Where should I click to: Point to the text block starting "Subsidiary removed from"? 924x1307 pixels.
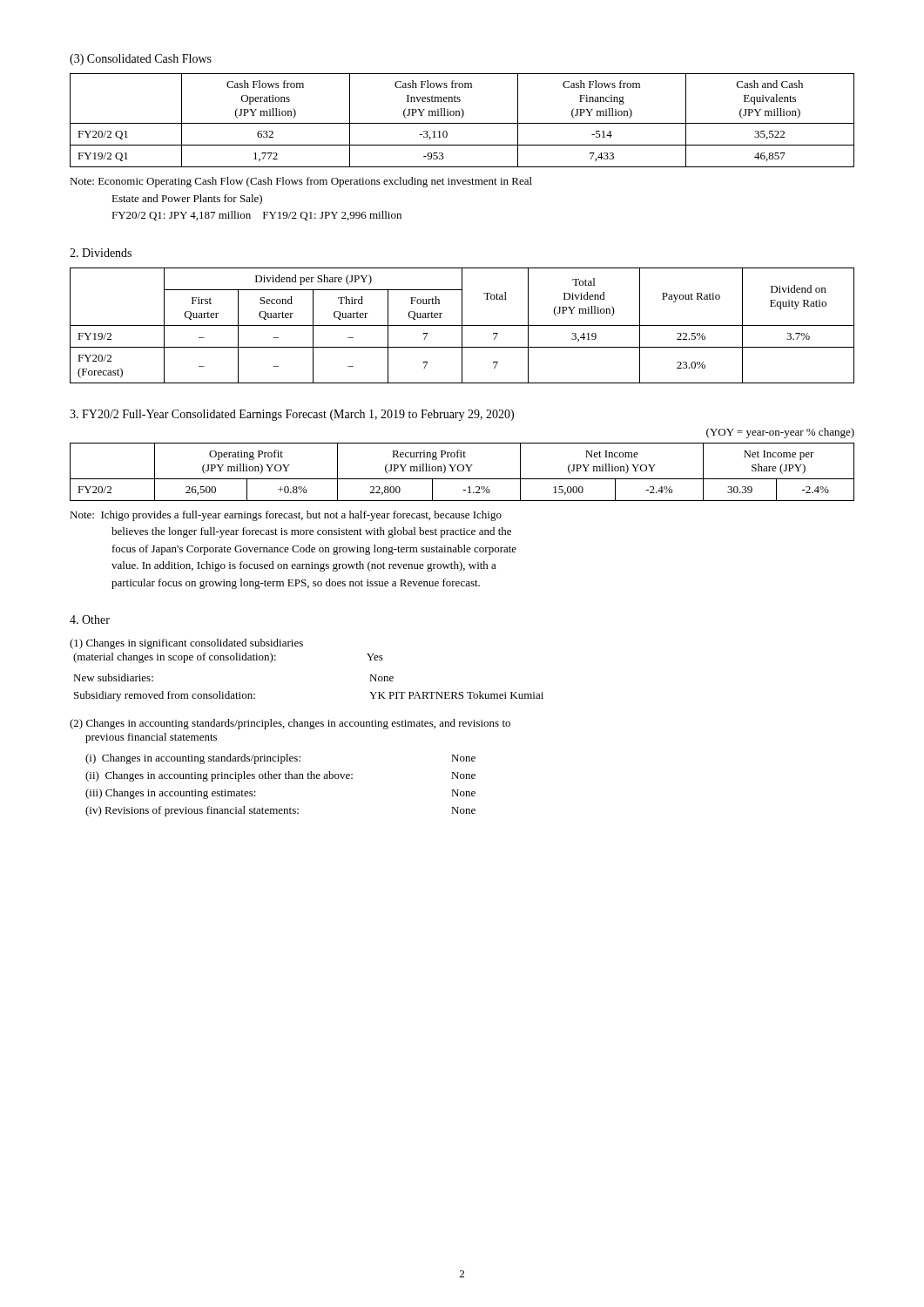pos(155,696)
